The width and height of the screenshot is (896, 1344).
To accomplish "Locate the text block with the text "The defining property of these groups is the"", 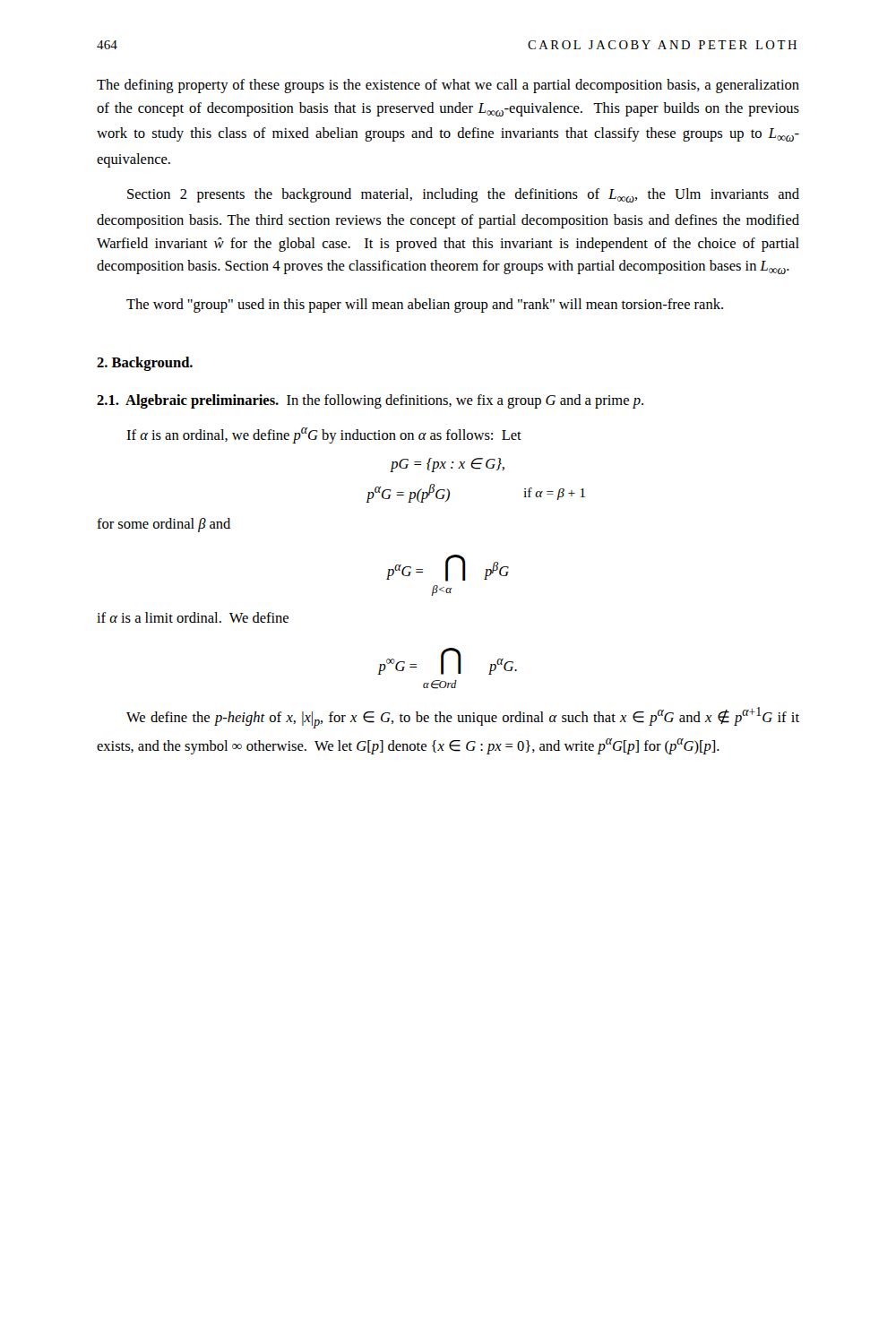I will pyautogui.click(x=448, y=122).
